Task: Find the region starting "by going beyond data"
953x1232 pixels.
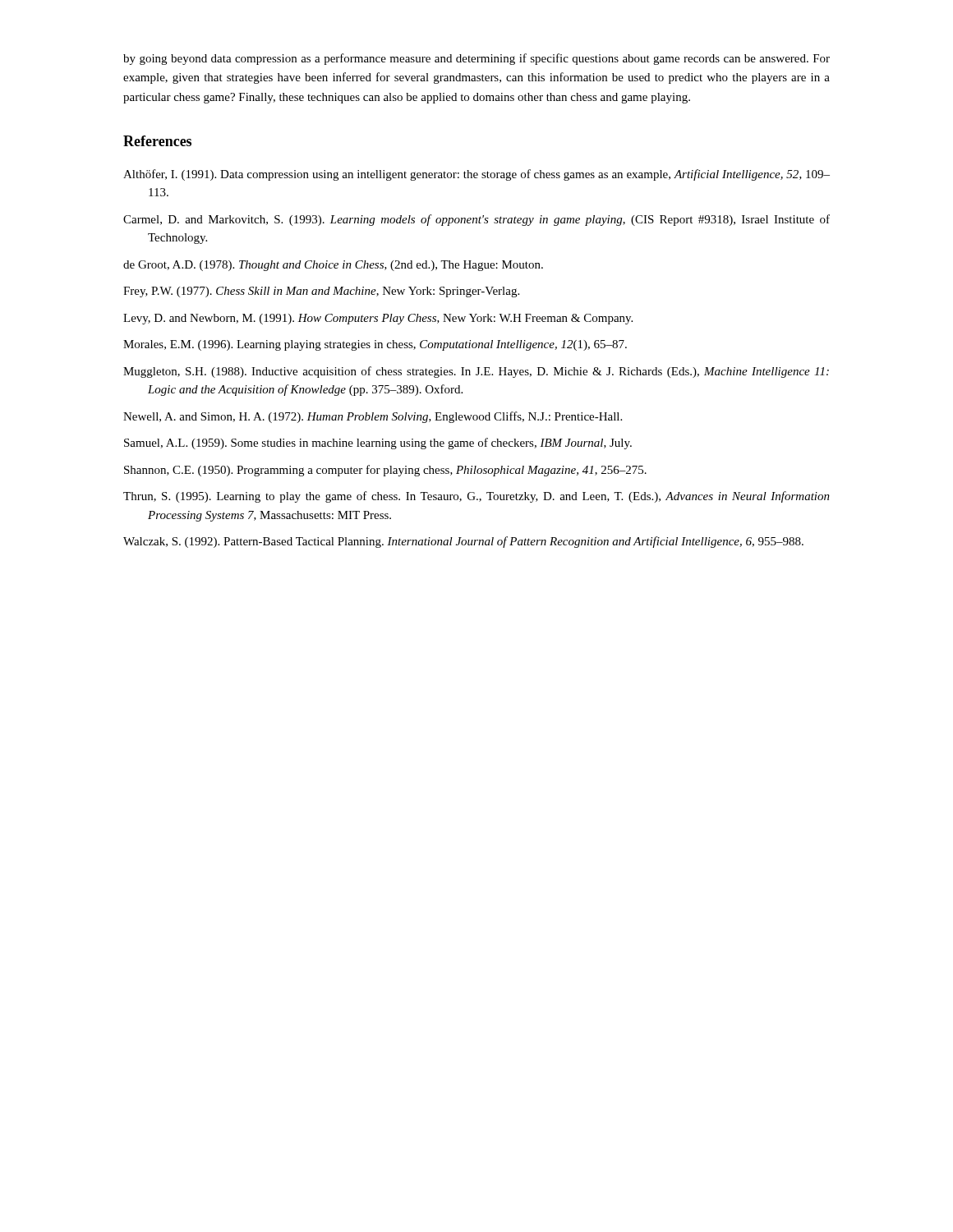Action: click(x=476, y=77)
